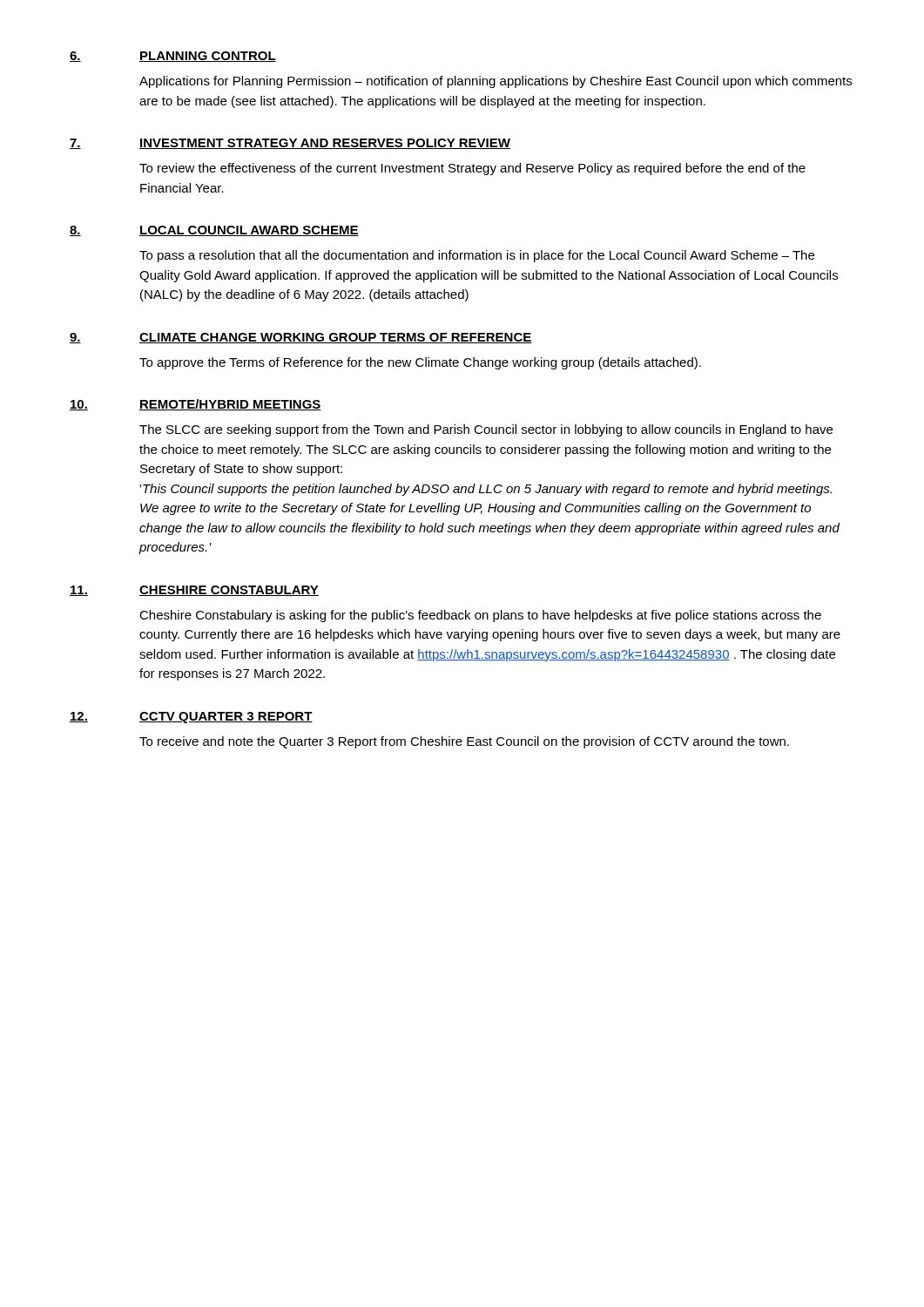Image resolution: width=924 pixels, height=1307 pixels.
Task: Find the section header that reads "PLANNING CONTROL"
Action: [208, 55]
